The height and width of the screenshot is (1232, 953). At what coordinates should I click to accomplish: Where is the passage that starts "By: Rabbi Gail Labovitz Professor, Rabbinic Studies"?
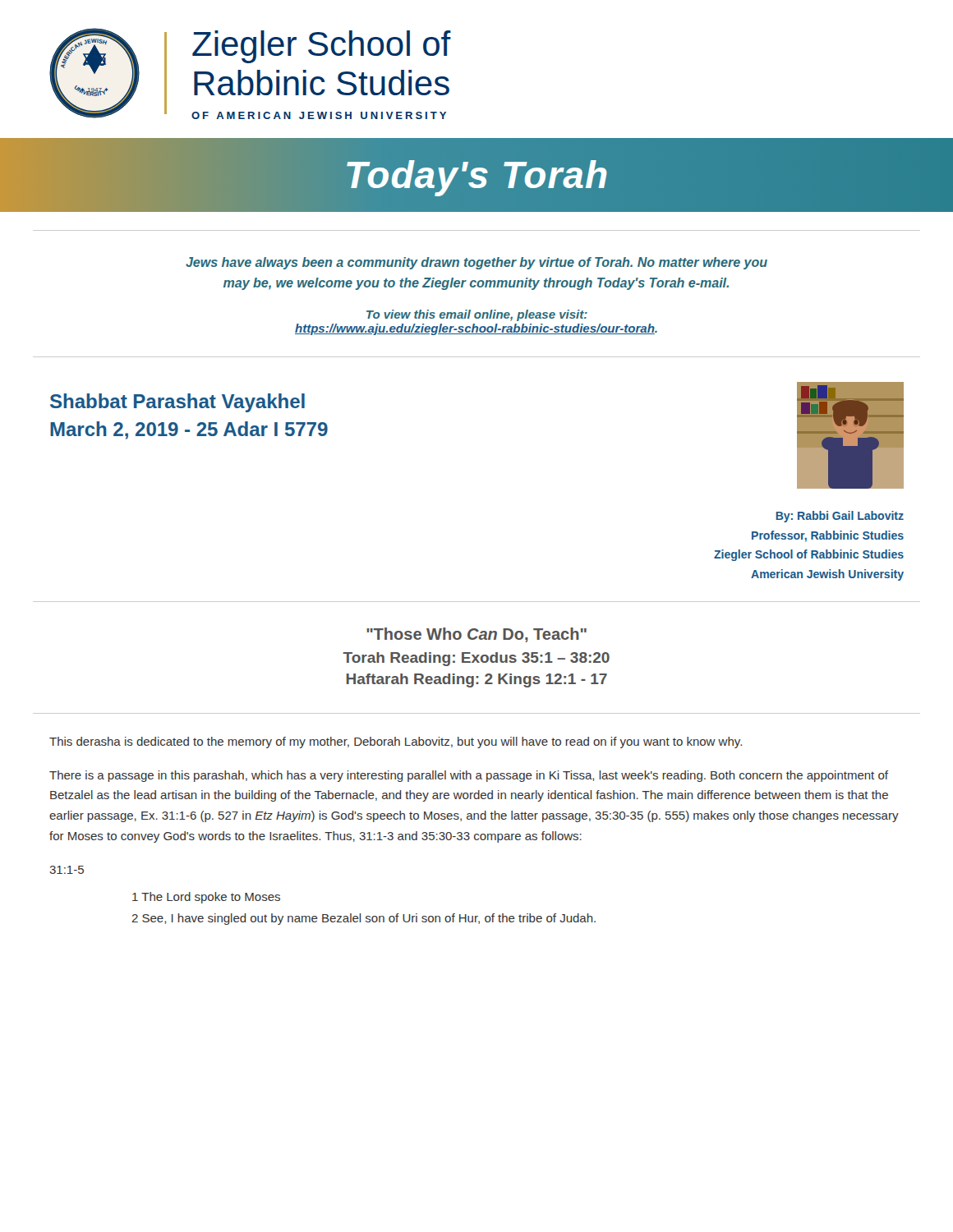click(x=840, y=517)
